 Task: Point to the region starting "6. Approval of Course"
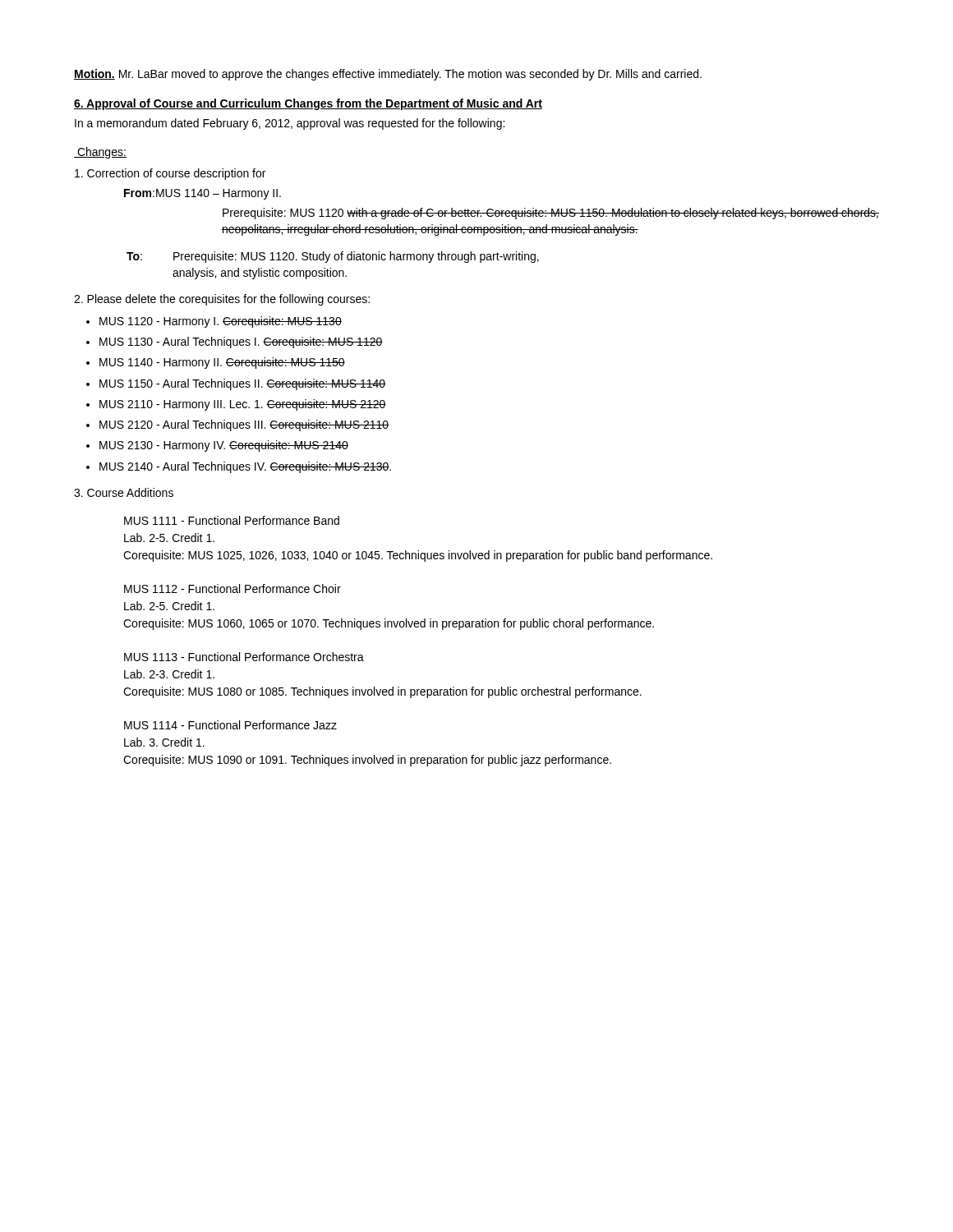point(308,104)
